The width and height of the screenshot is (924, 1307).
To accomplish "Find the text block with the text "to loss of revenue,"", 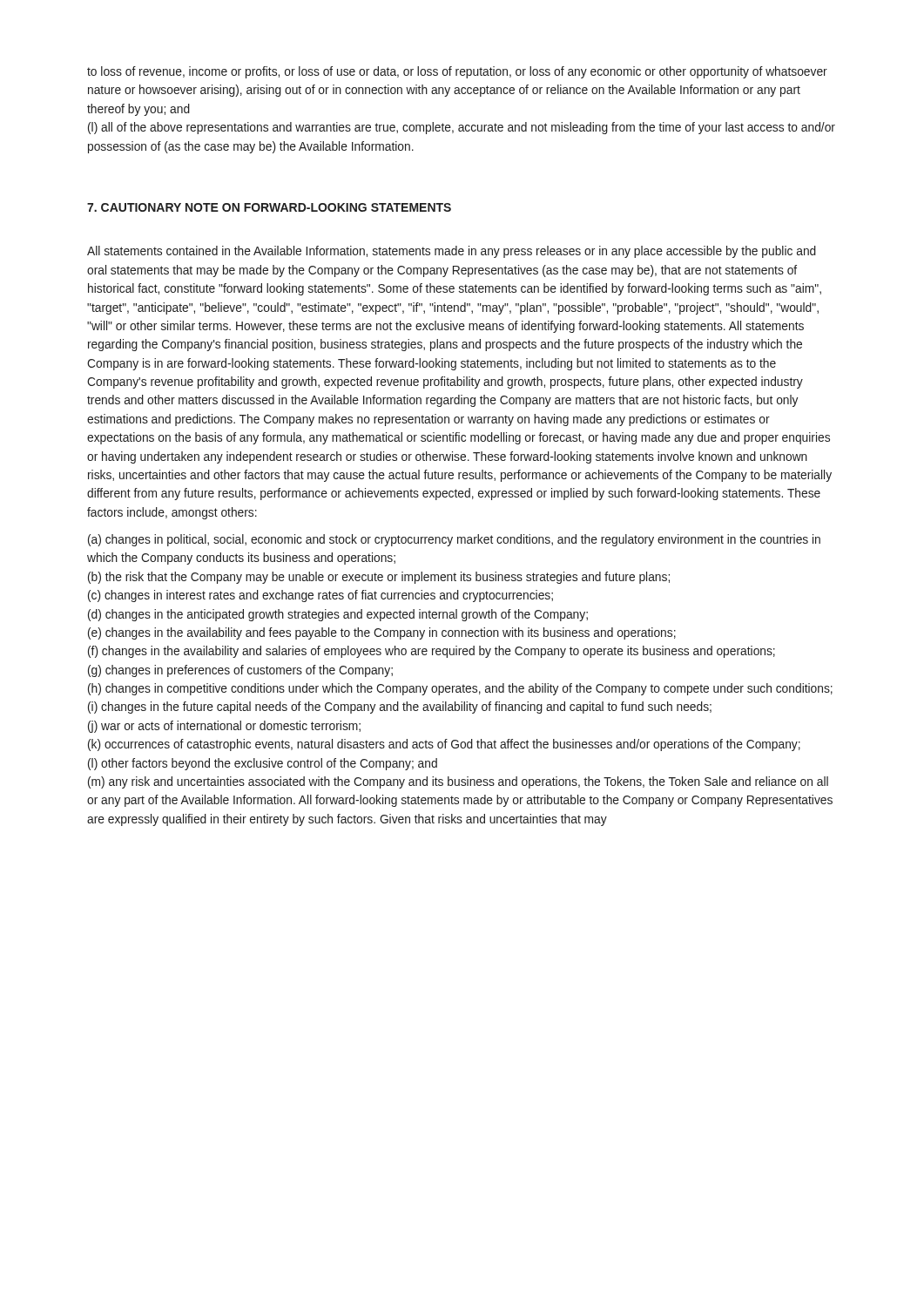I will (457, 91).
